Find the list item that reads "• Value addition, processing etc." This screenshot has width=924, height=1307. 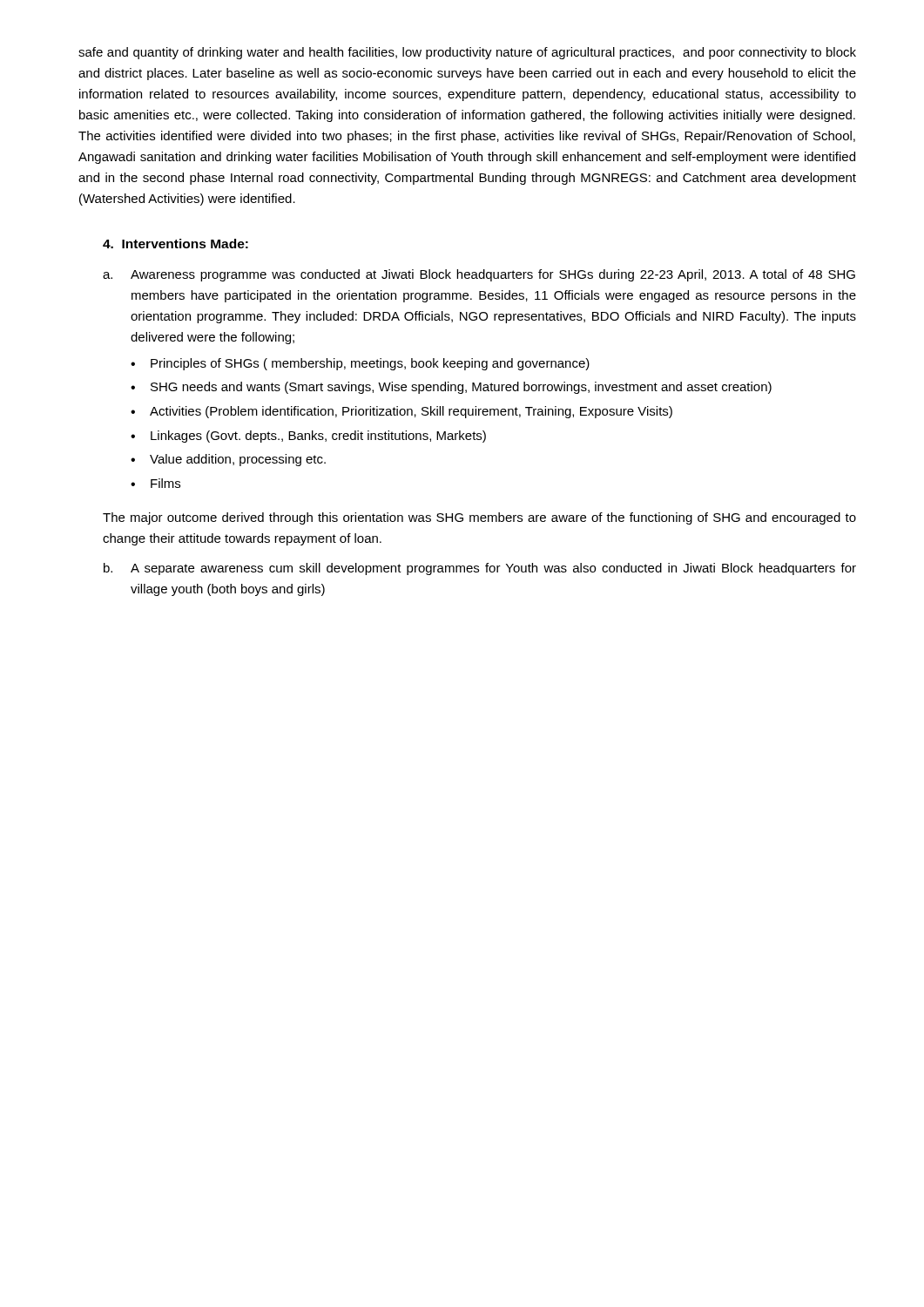228,460
